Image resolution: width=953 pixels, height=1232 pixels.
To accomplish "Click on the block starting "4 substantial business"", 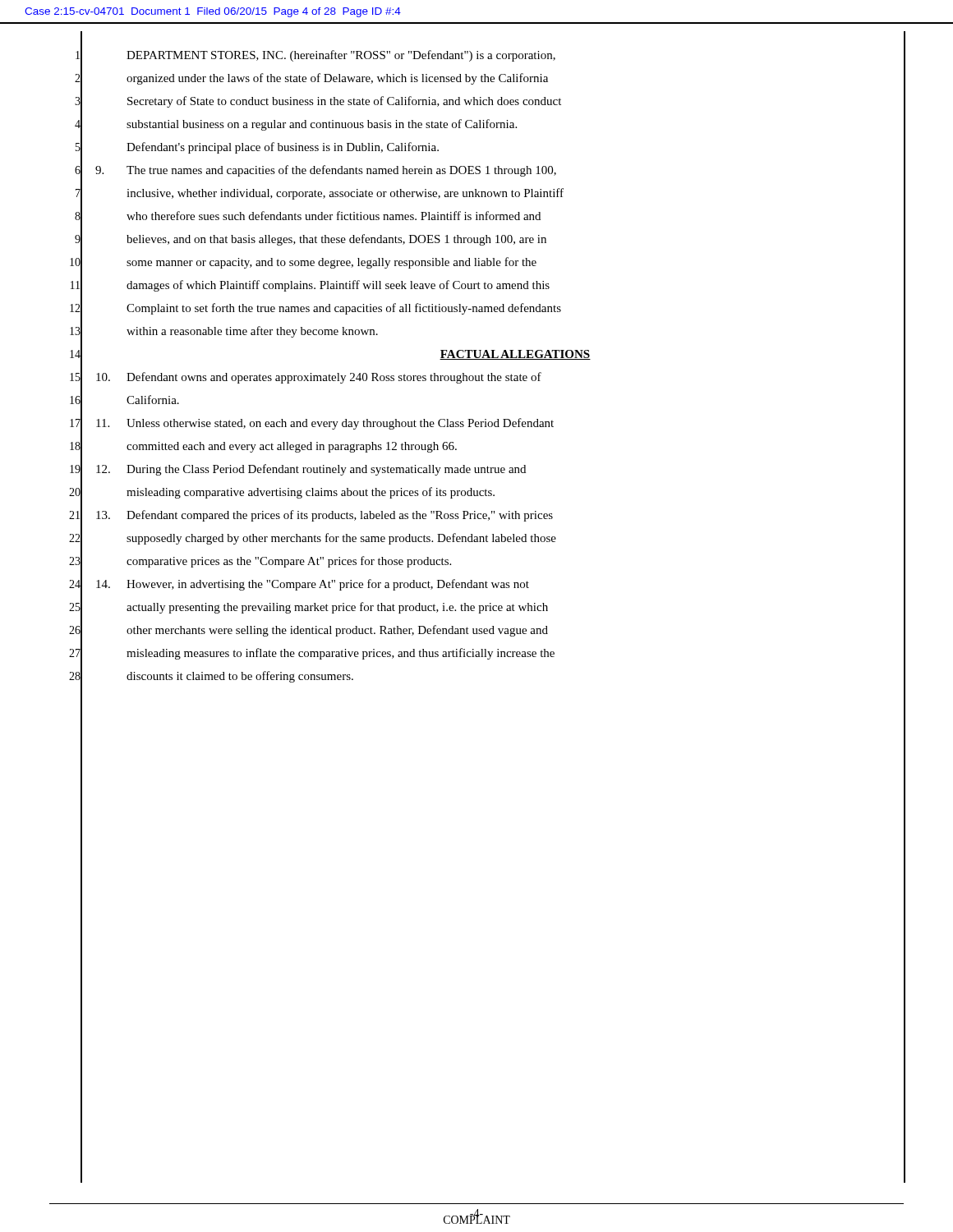I will [x=476, y=124].
